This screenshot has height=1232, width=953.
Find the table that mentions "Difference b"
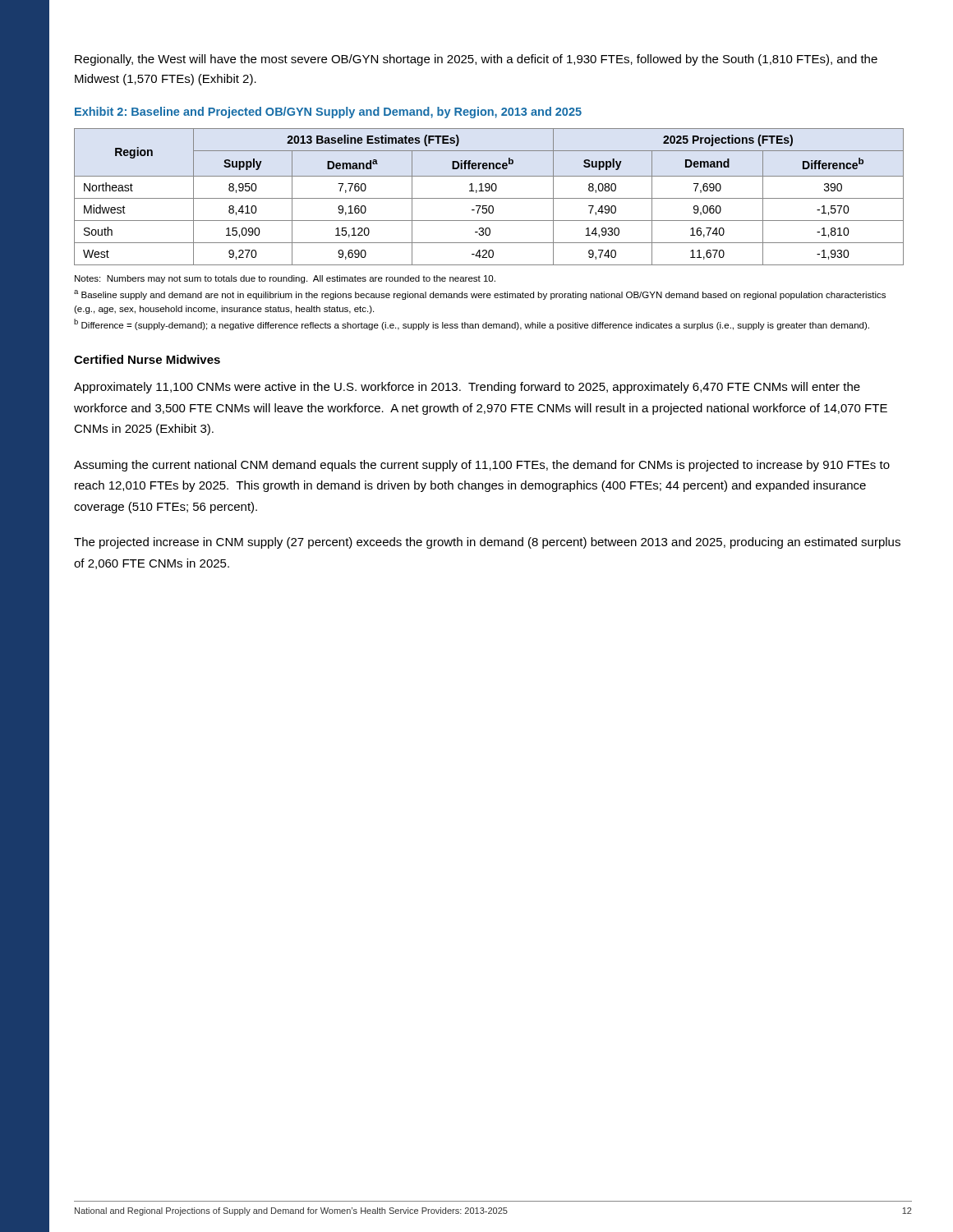coord(489,197)
